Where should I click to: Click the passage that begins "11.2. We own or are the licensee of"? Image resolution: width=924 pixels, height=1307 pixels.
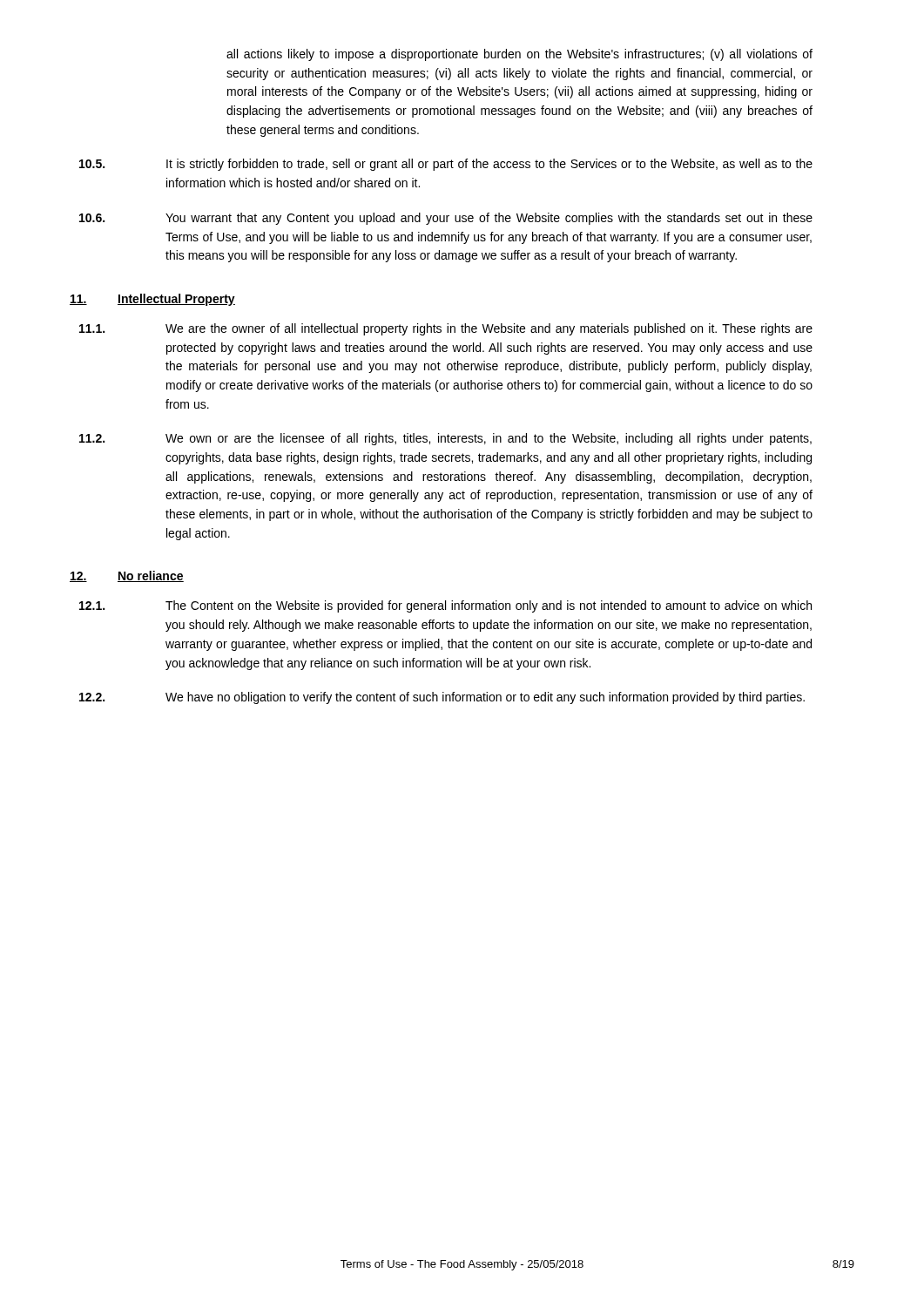[462, 487]
